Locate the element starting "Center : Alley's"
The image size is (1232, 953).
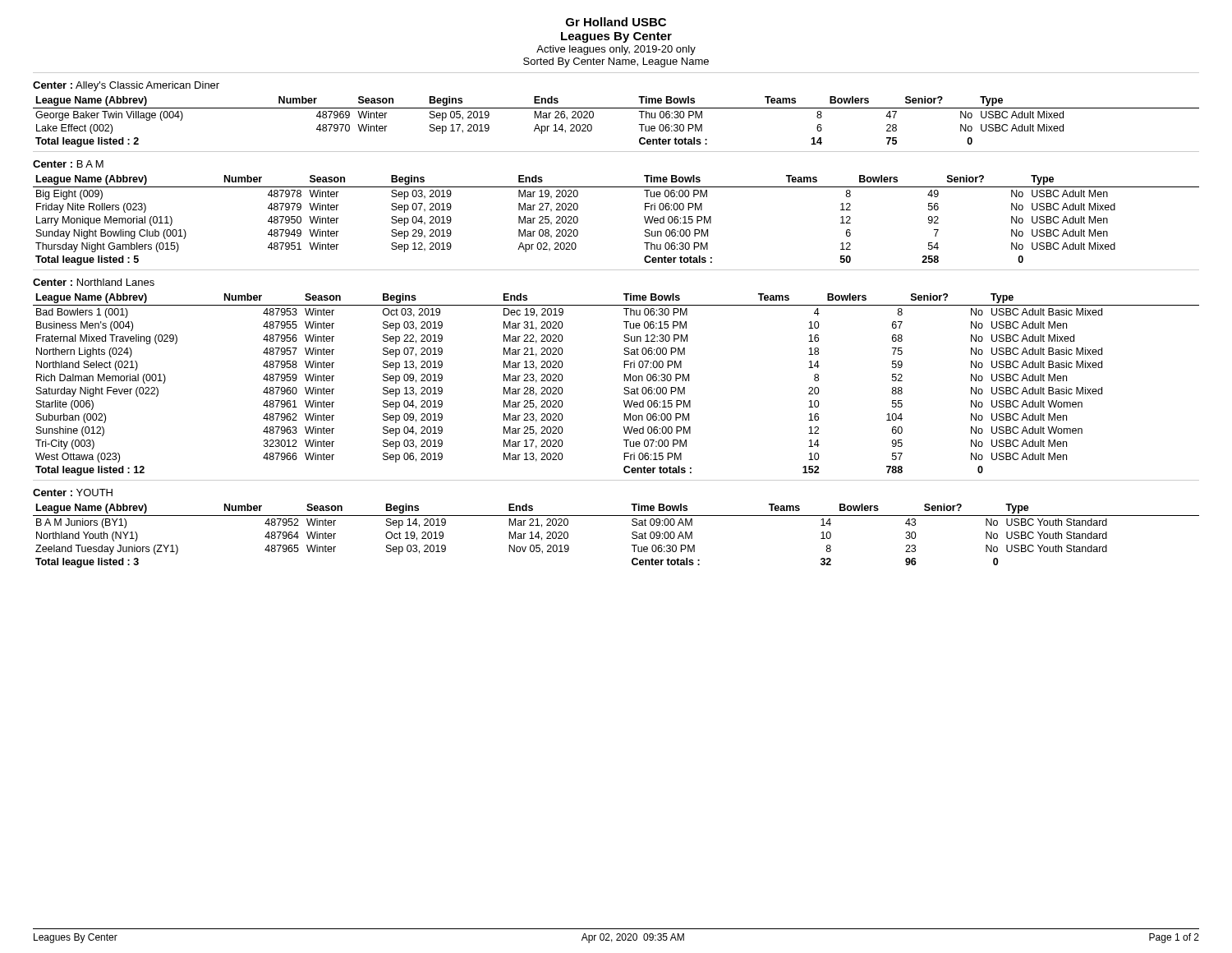point(126,85)
